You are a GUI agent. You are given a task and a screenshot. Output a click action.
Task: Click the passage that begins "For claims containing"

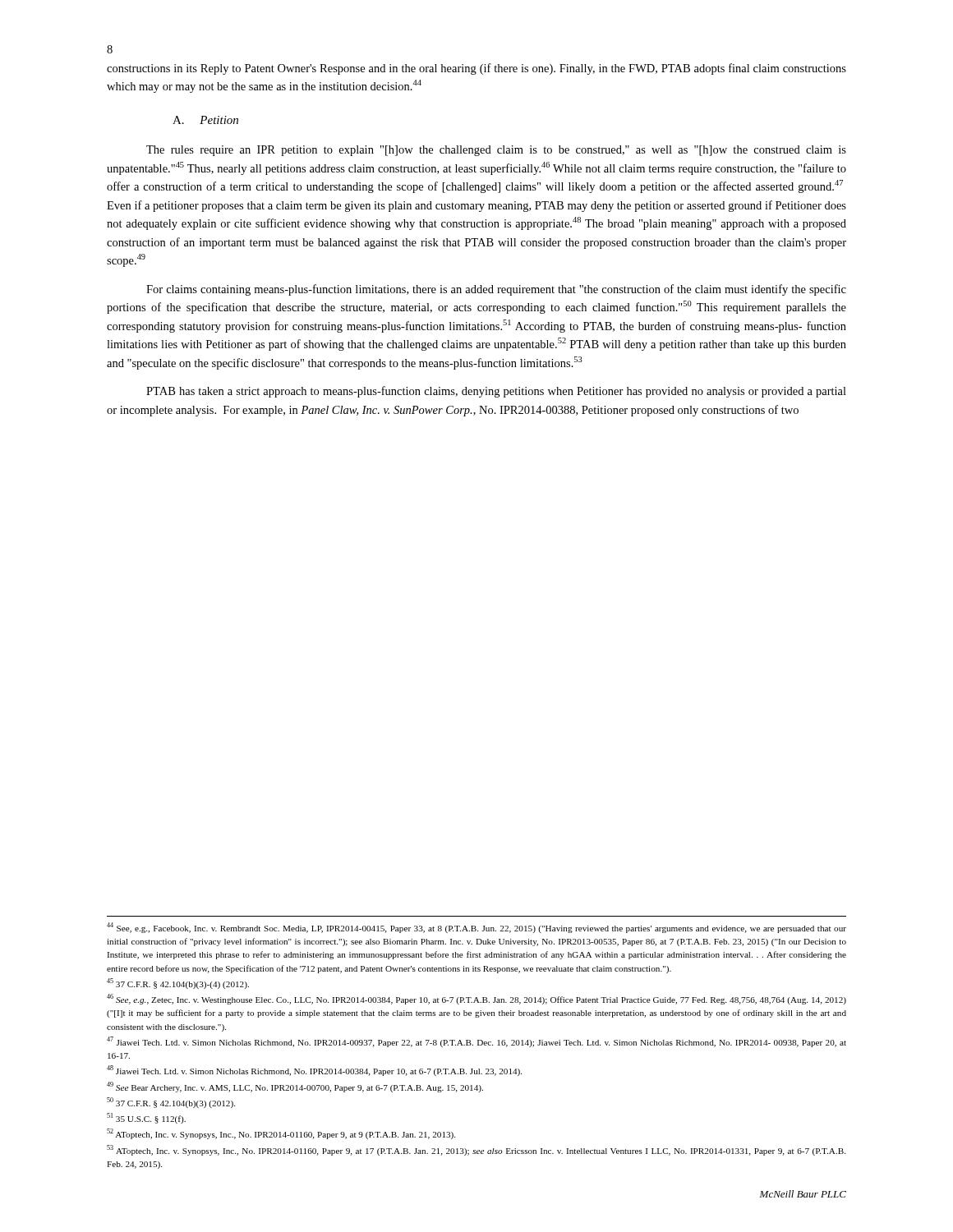click(x=476, y=326)
